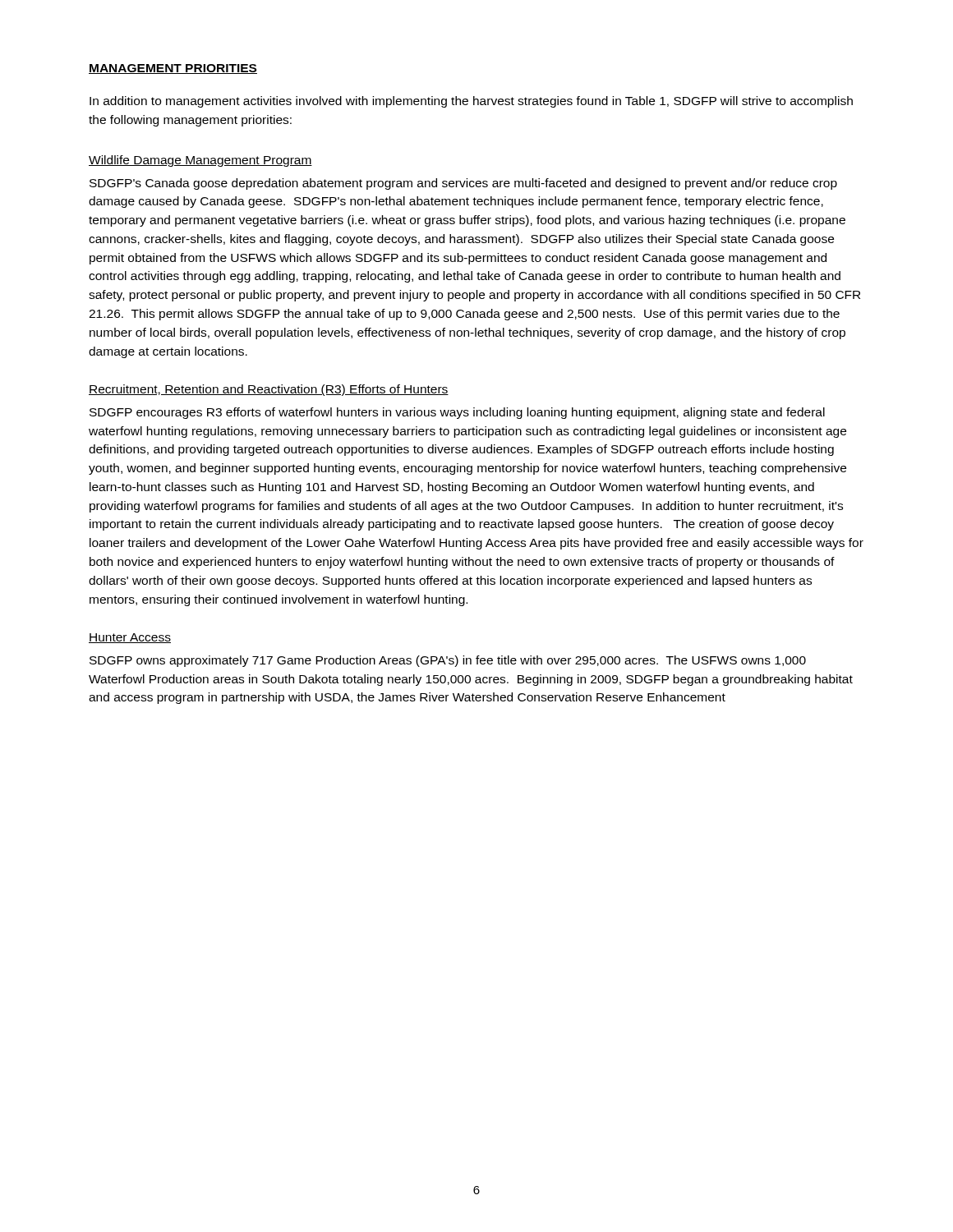Find the text block that says "In addition to management activities involved"

(471, 110)
